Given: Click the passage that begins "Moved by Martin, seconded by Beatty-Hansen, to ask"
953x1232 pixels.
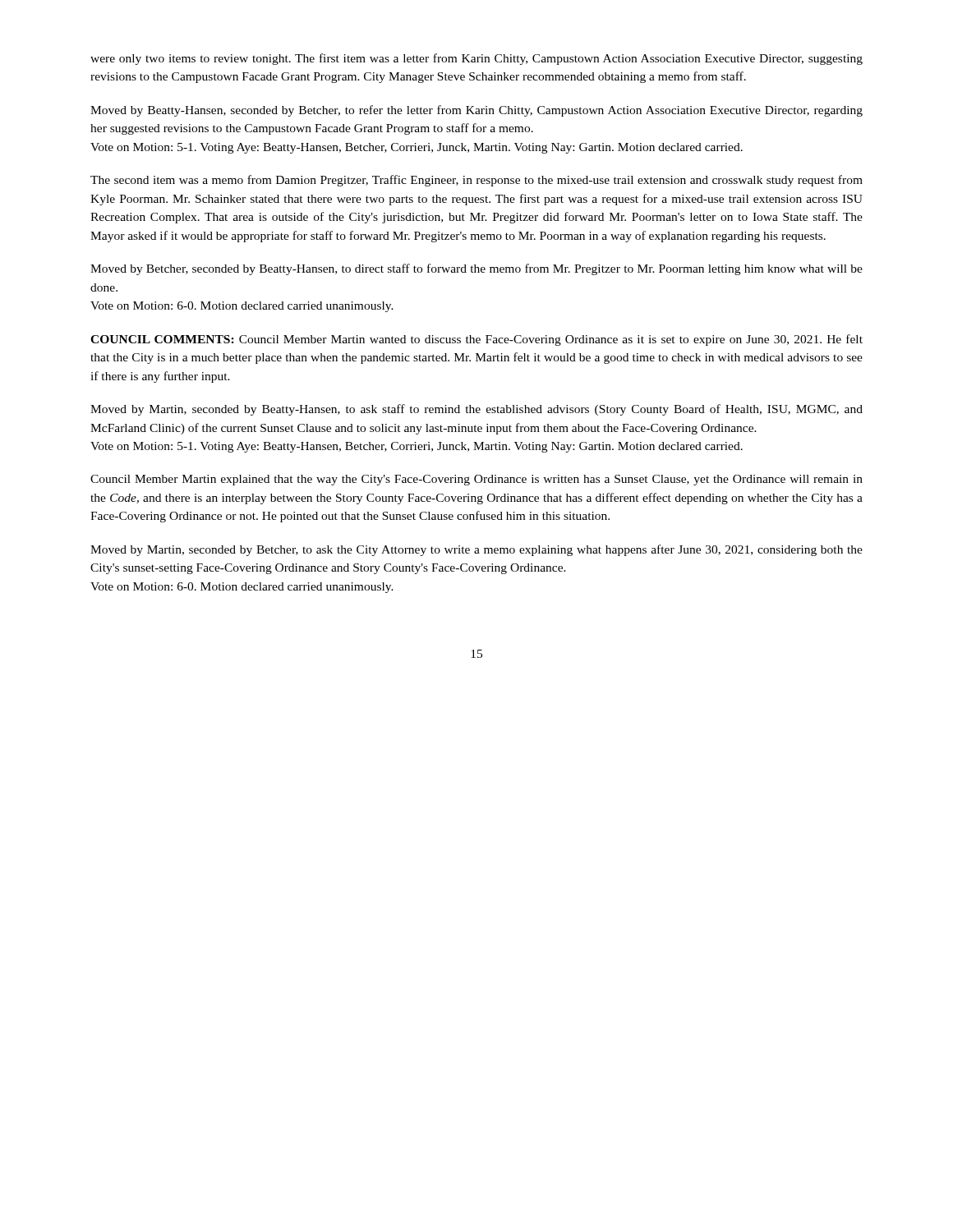Looking at the screenshot, I should (476, 427).
